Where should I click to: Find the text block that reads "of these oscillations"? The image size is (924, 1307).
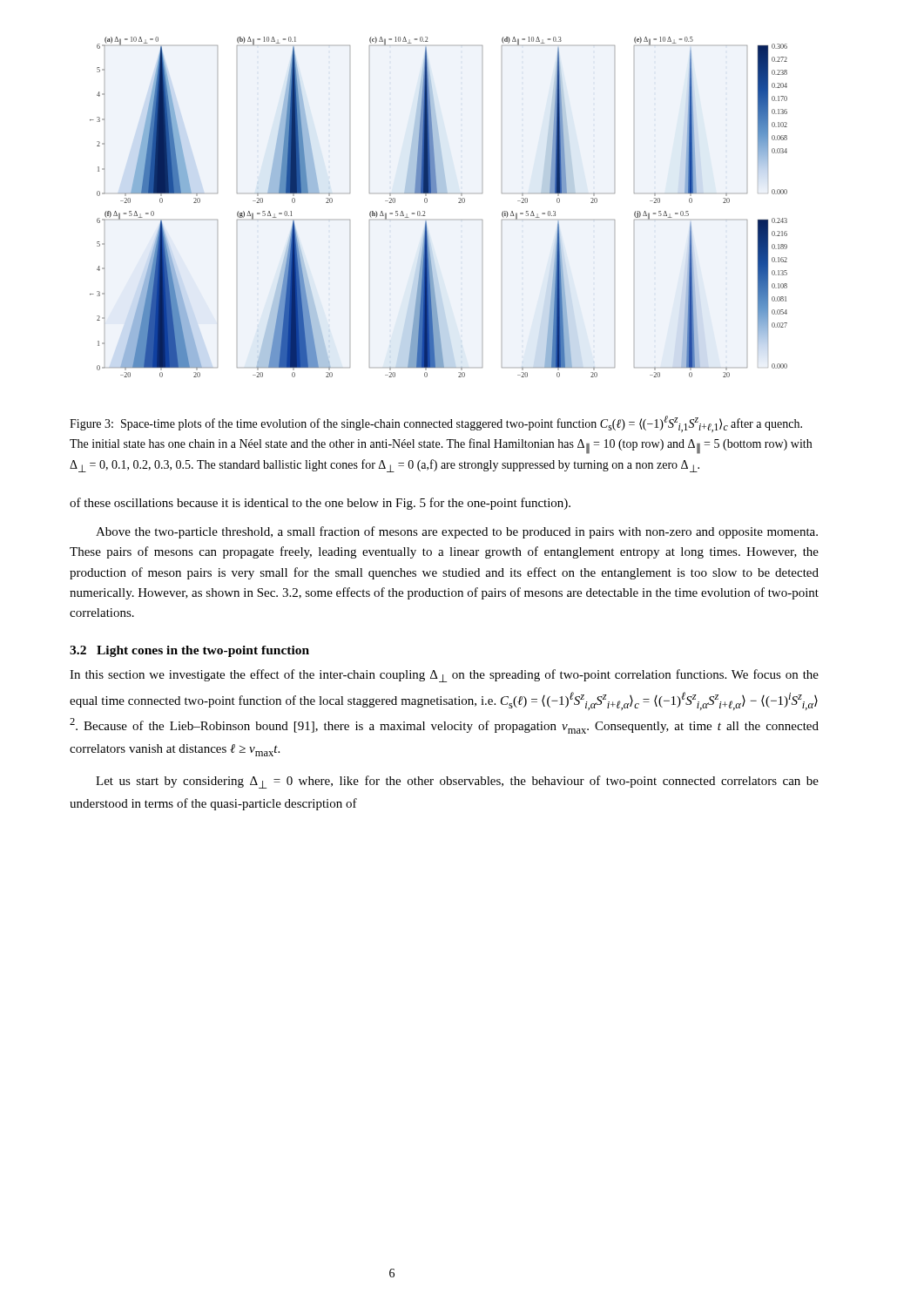coord(321,503)
